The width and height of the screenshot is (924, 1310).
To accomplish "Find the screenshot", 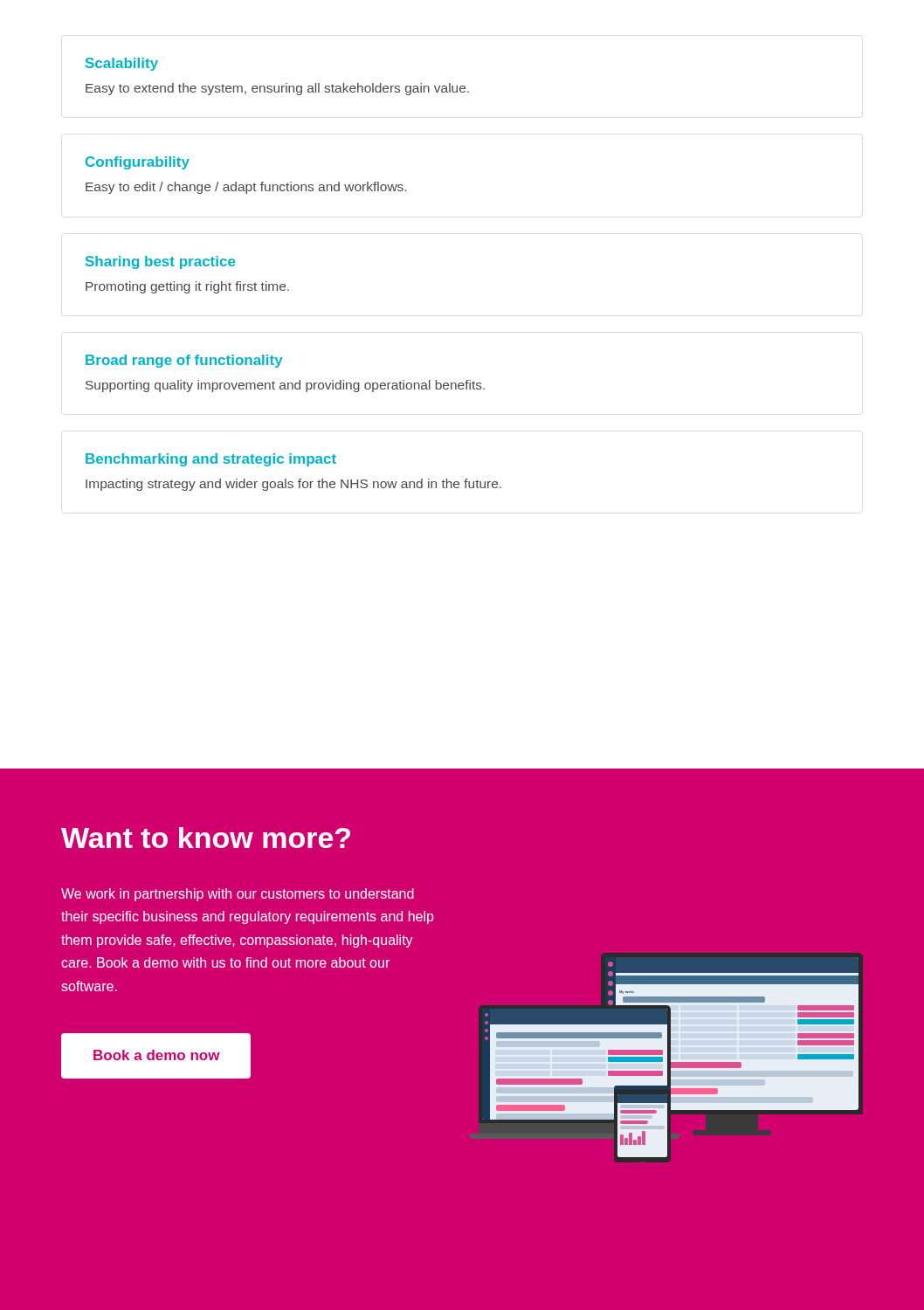I will coord(671,1027).
